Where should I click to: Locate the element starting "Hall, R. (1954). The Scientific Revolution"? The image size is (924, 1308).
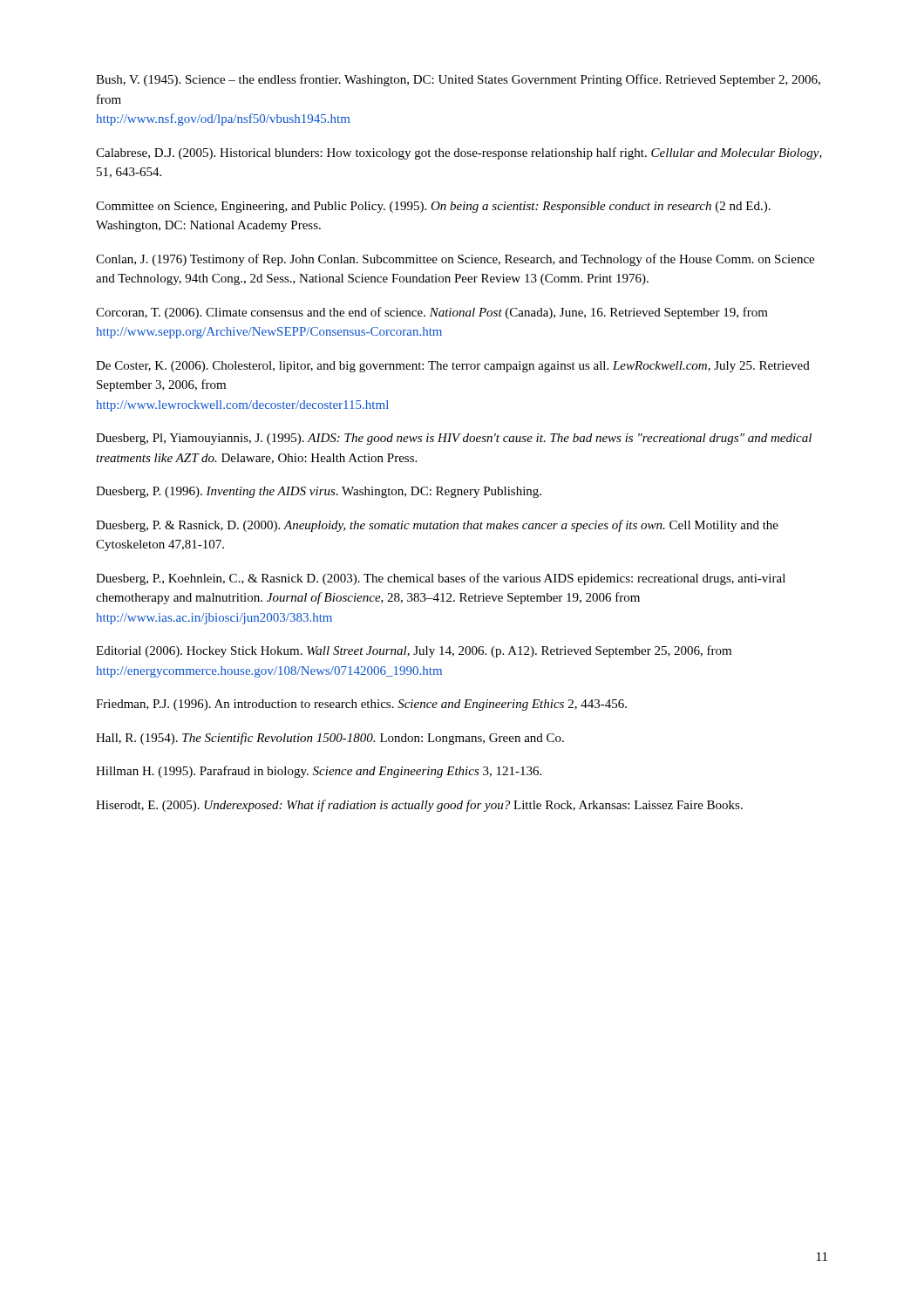click(x=330, y=737)
